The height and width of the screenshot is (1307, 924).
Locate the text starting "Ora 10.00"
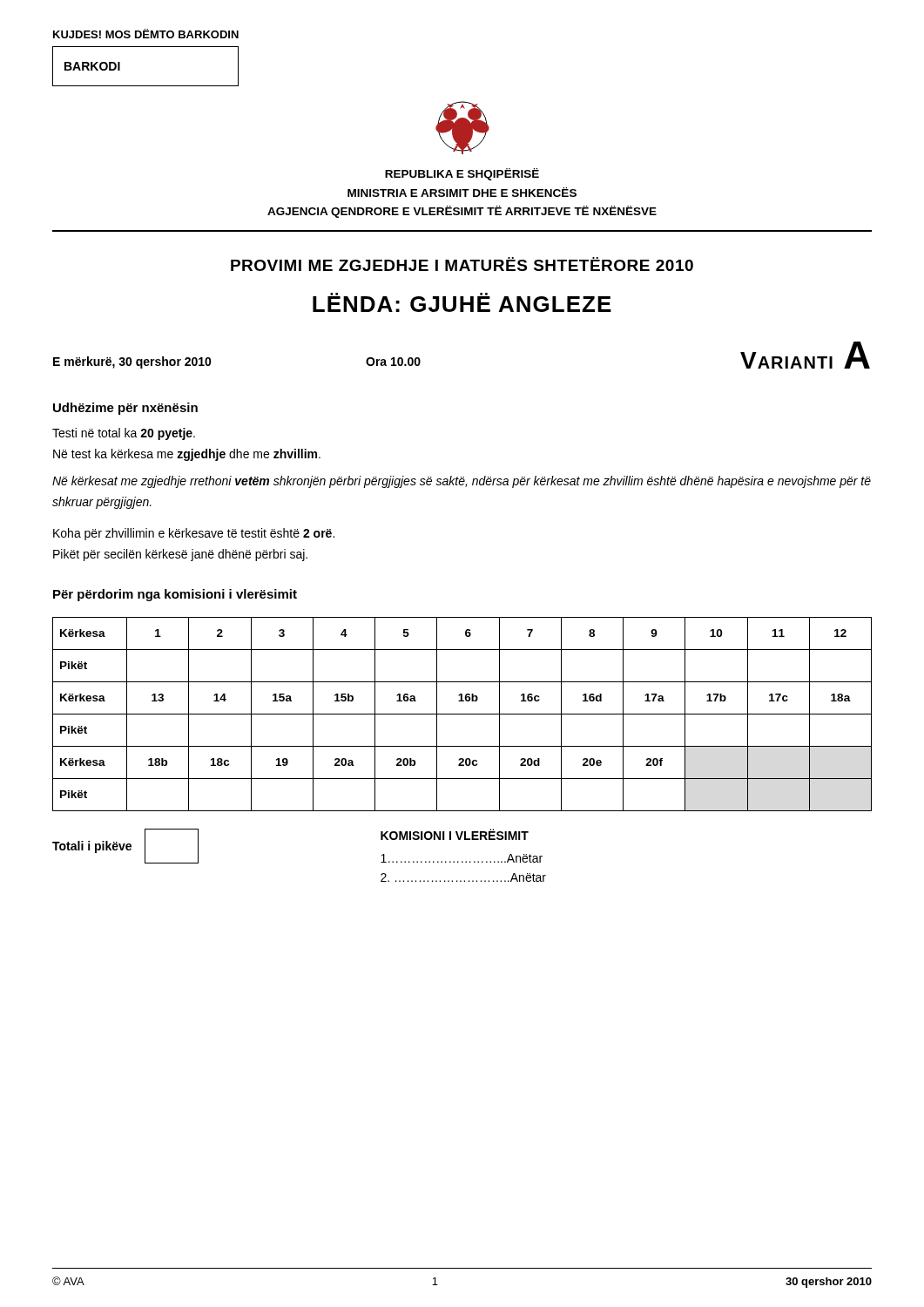point(393,361)
